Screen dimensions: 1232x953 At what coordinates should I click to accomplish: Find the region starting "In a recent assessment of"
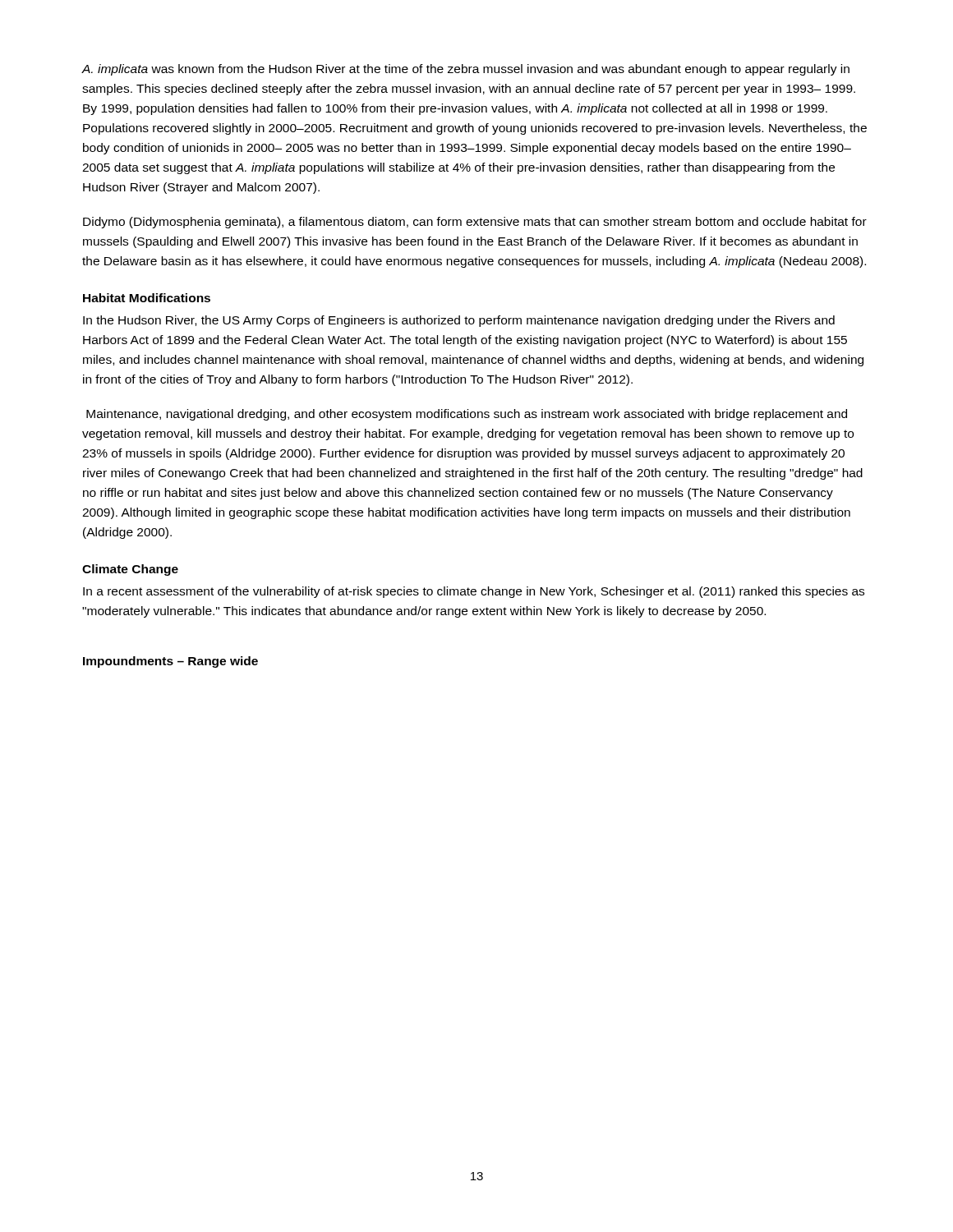coord(474,601)
